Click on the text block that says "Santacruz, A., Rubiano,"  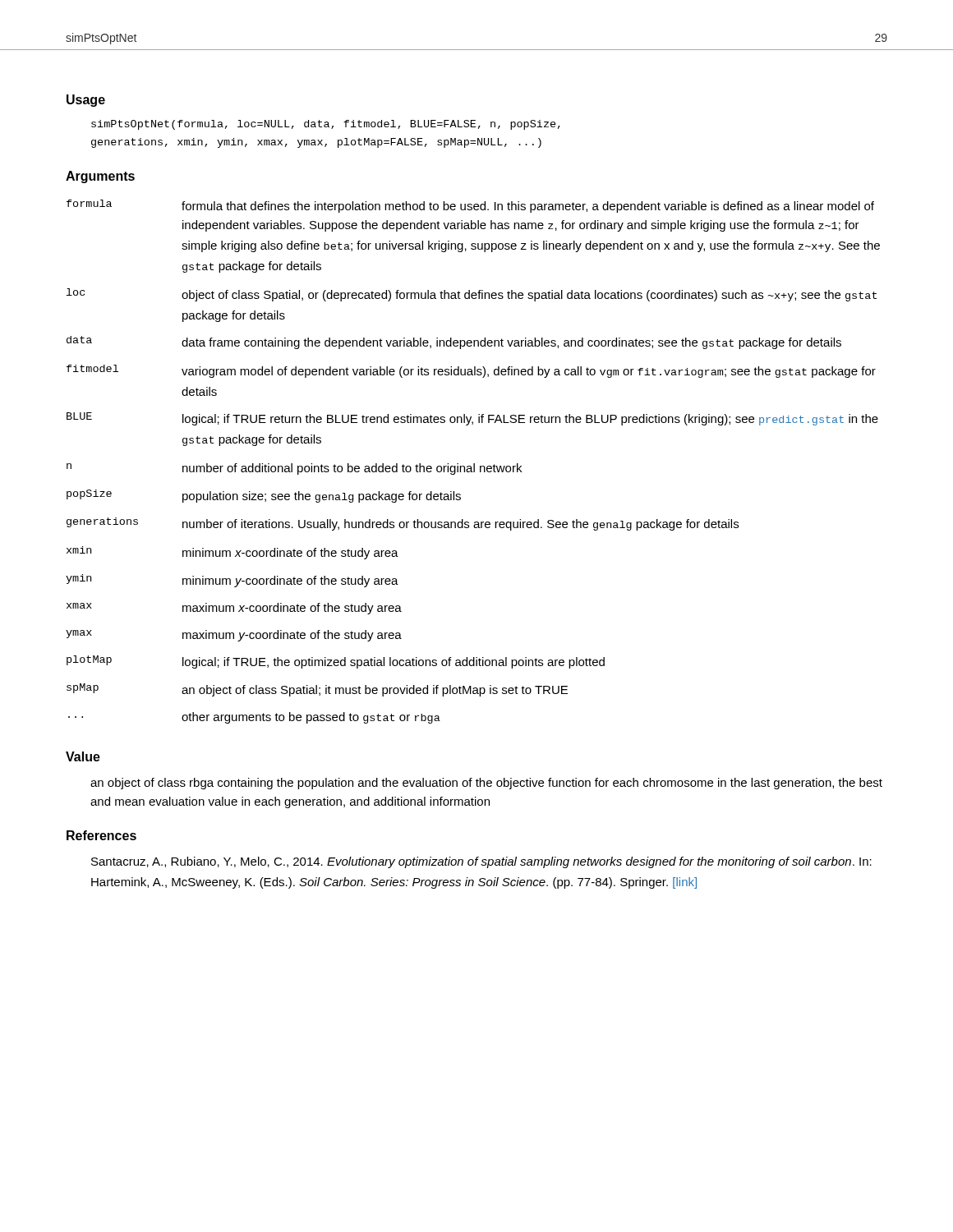click(x=481, y=872)
